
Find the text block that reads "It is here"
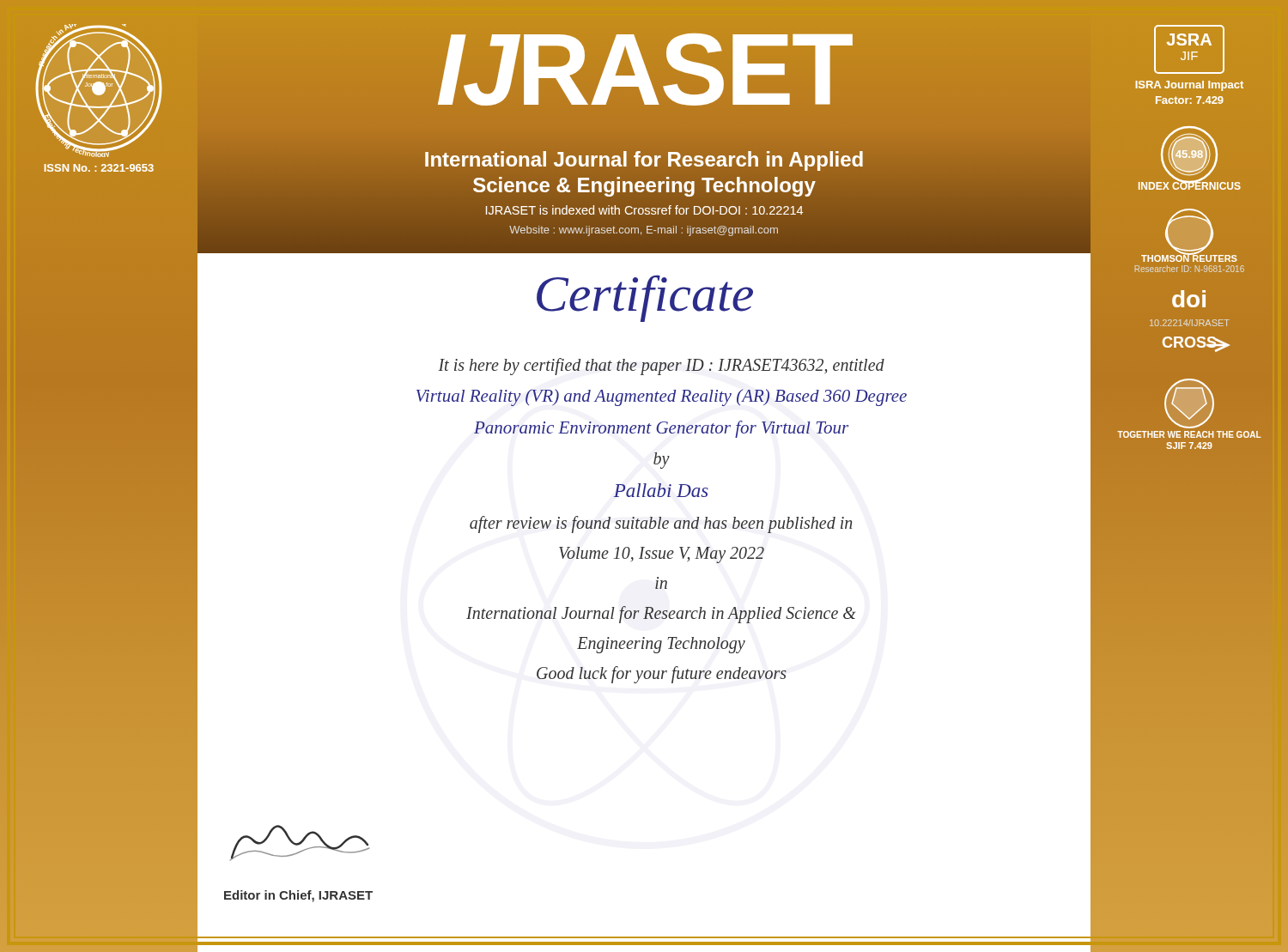(x=661, y=519)
